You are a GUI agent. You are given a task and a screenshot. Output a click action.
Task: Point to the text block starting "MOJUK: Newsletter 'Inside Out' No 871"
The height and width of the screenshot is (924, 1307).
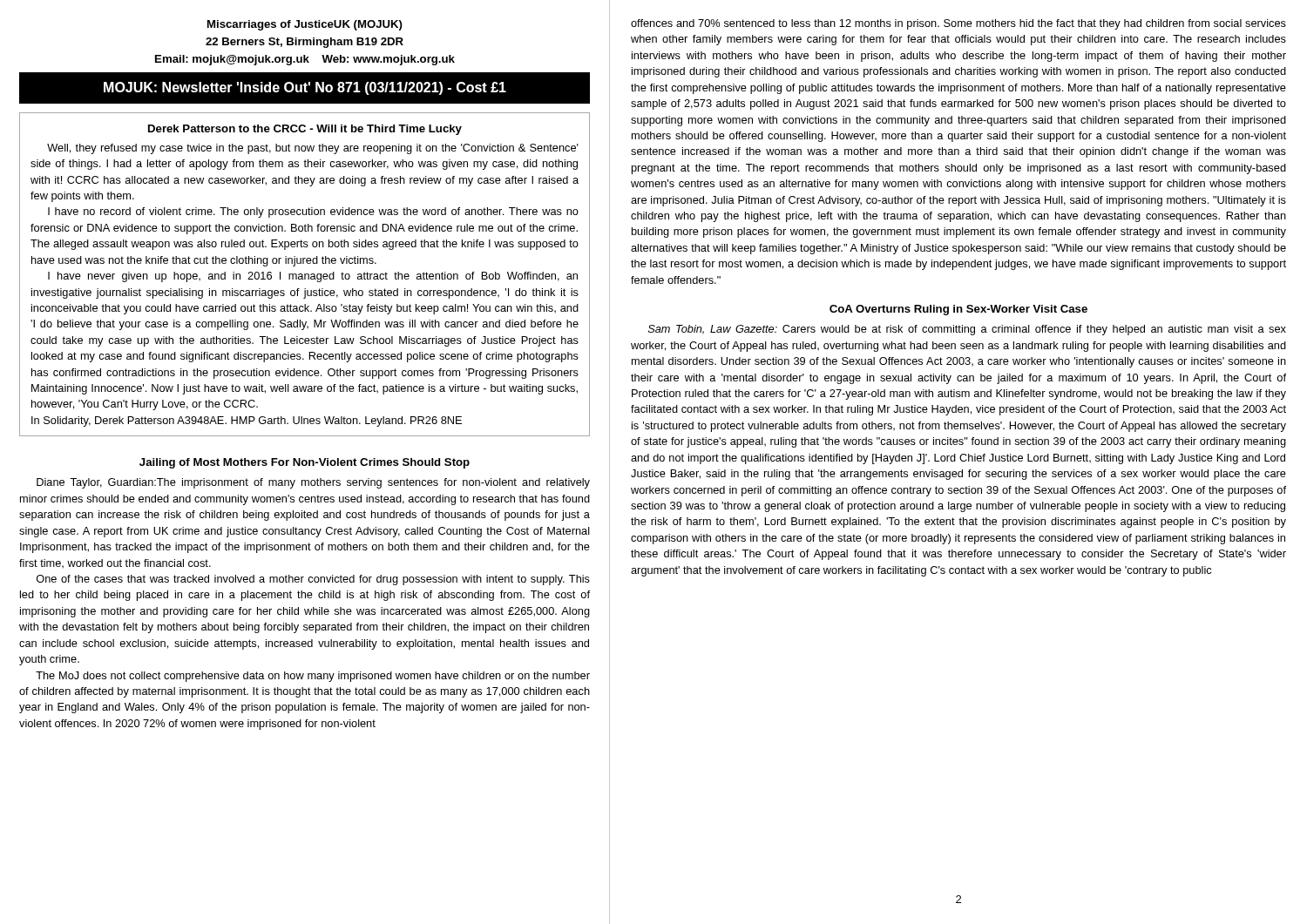(x=305, y=88)
